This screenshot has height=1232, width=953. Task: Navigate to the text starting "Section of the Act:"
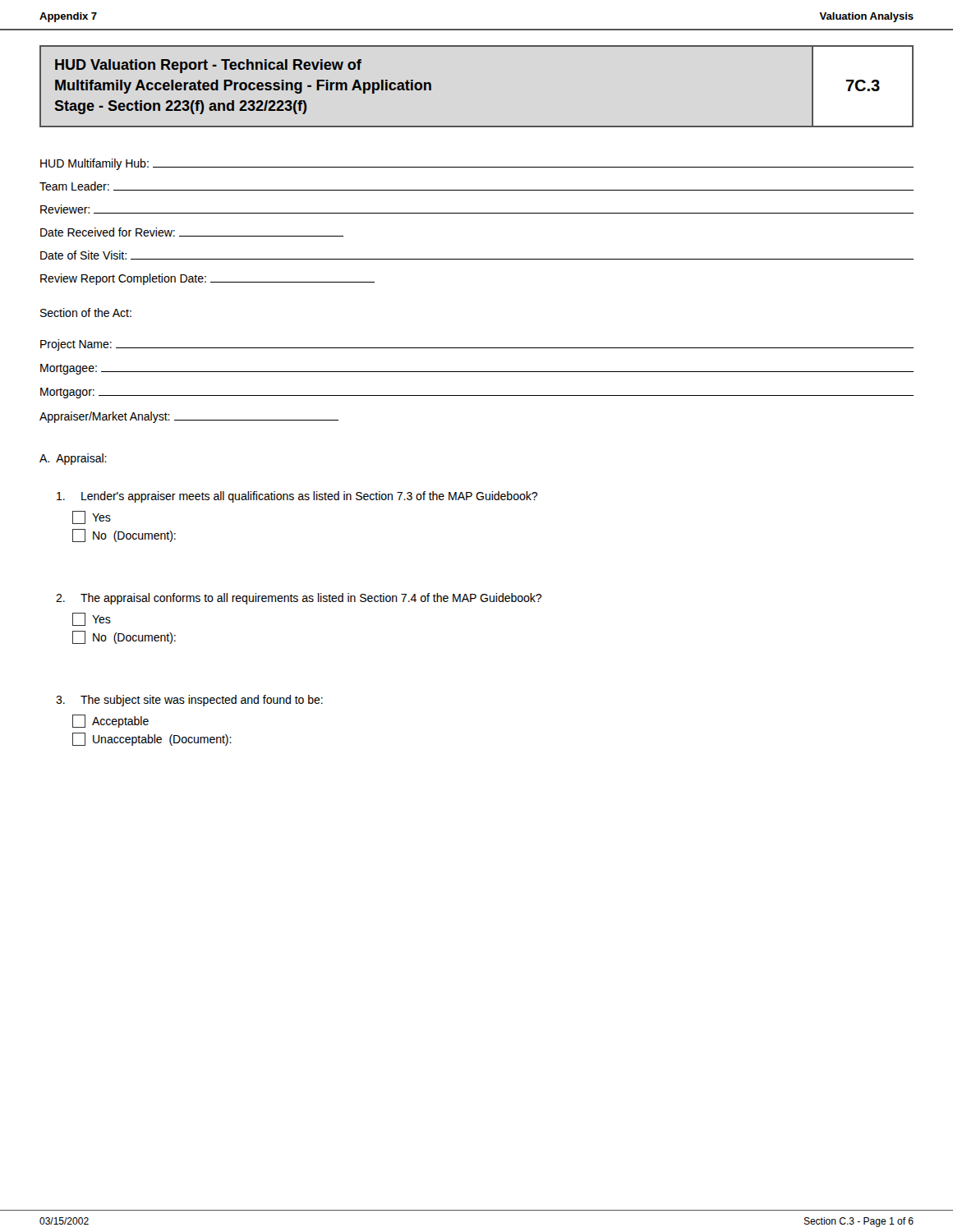pyautogui.click(x=86, y=313)
